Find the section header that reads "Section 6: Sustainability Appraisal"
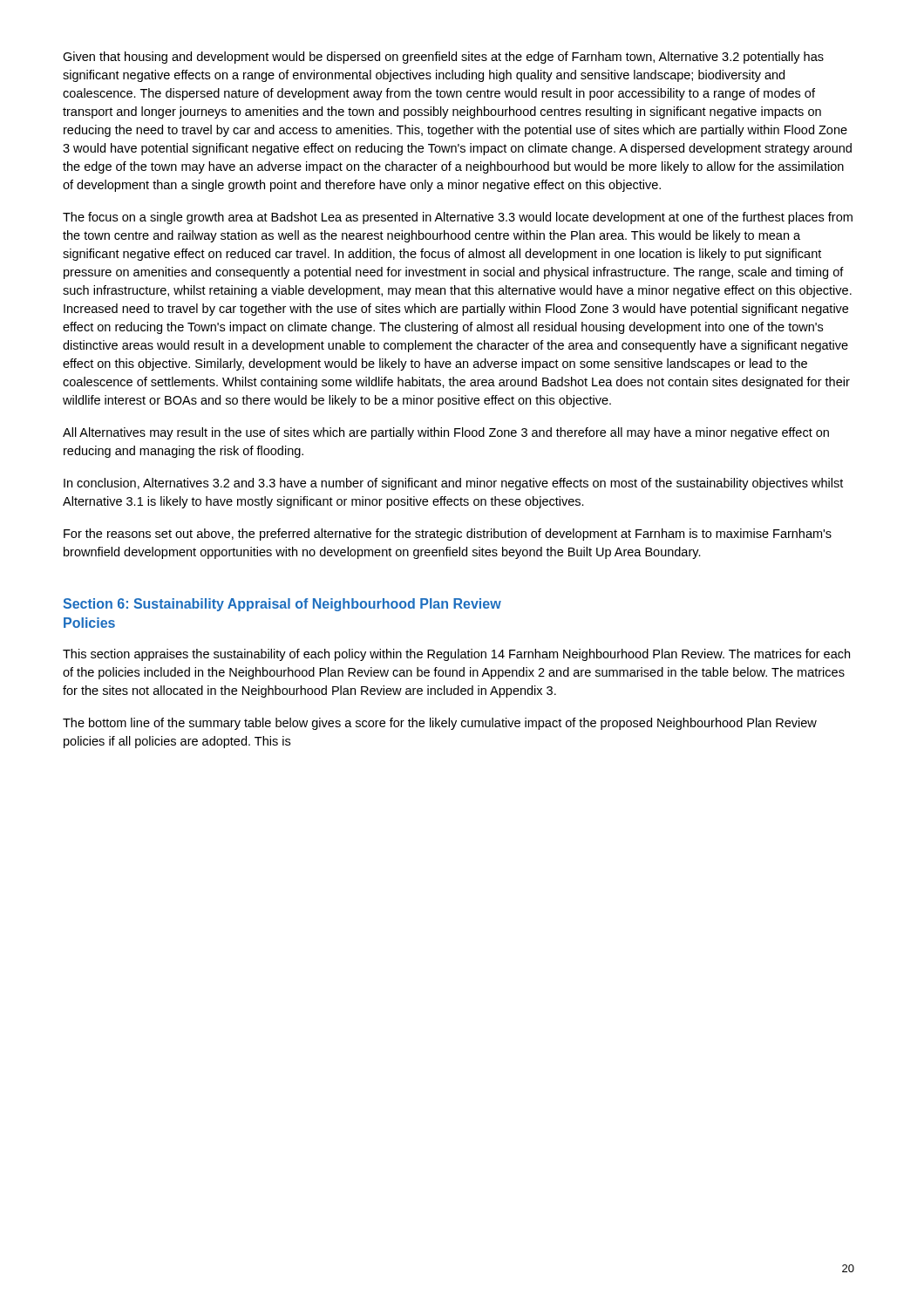The height and width of the screenshot is (1308, 924). click(x=282, y=614)
